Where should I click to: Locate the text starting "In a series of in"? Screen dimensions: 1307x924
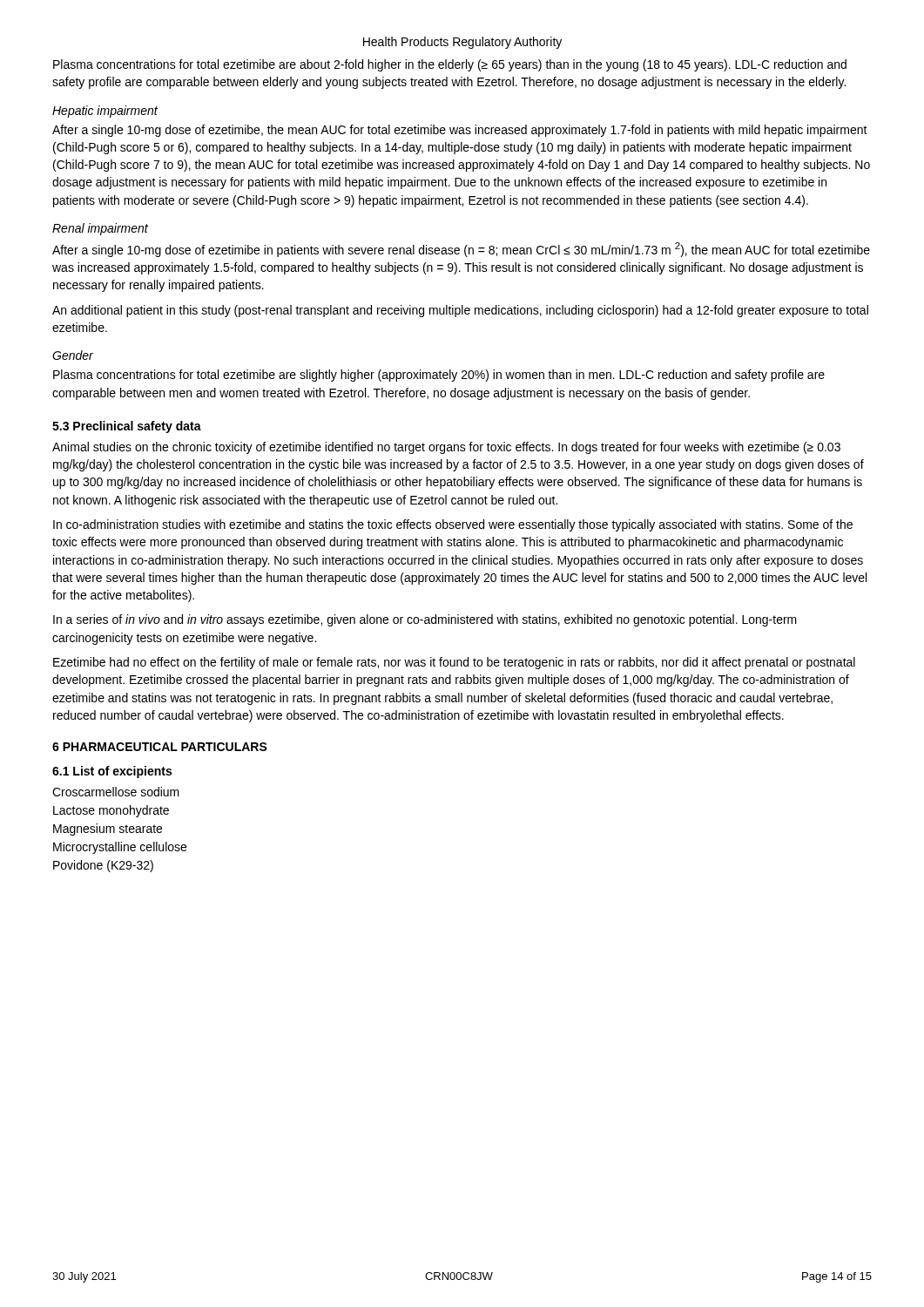pos(462,629)
